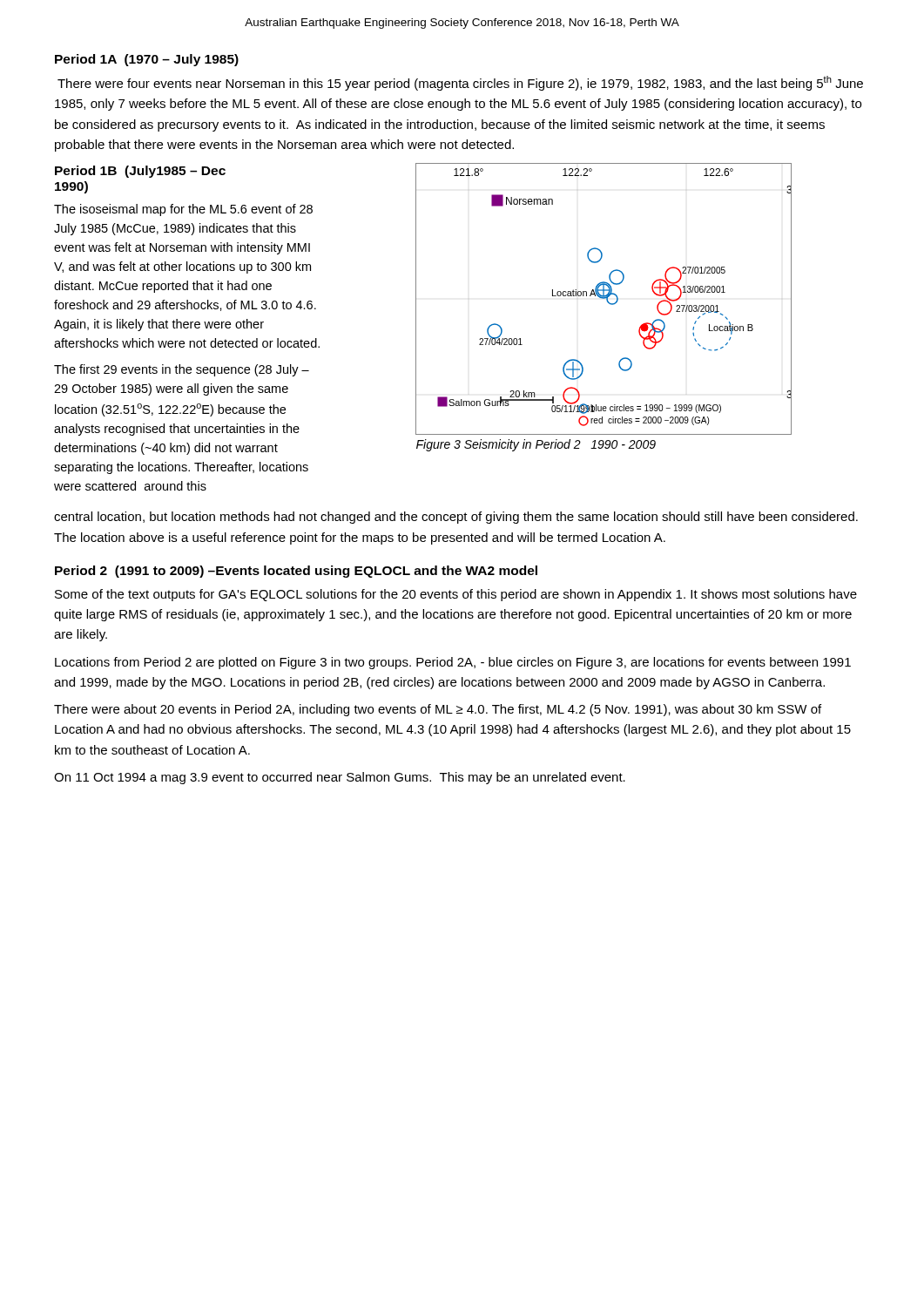
Task: Select the text block that says "On 11 Oct"
Action: pyautogui.click(x=340, y=777)
